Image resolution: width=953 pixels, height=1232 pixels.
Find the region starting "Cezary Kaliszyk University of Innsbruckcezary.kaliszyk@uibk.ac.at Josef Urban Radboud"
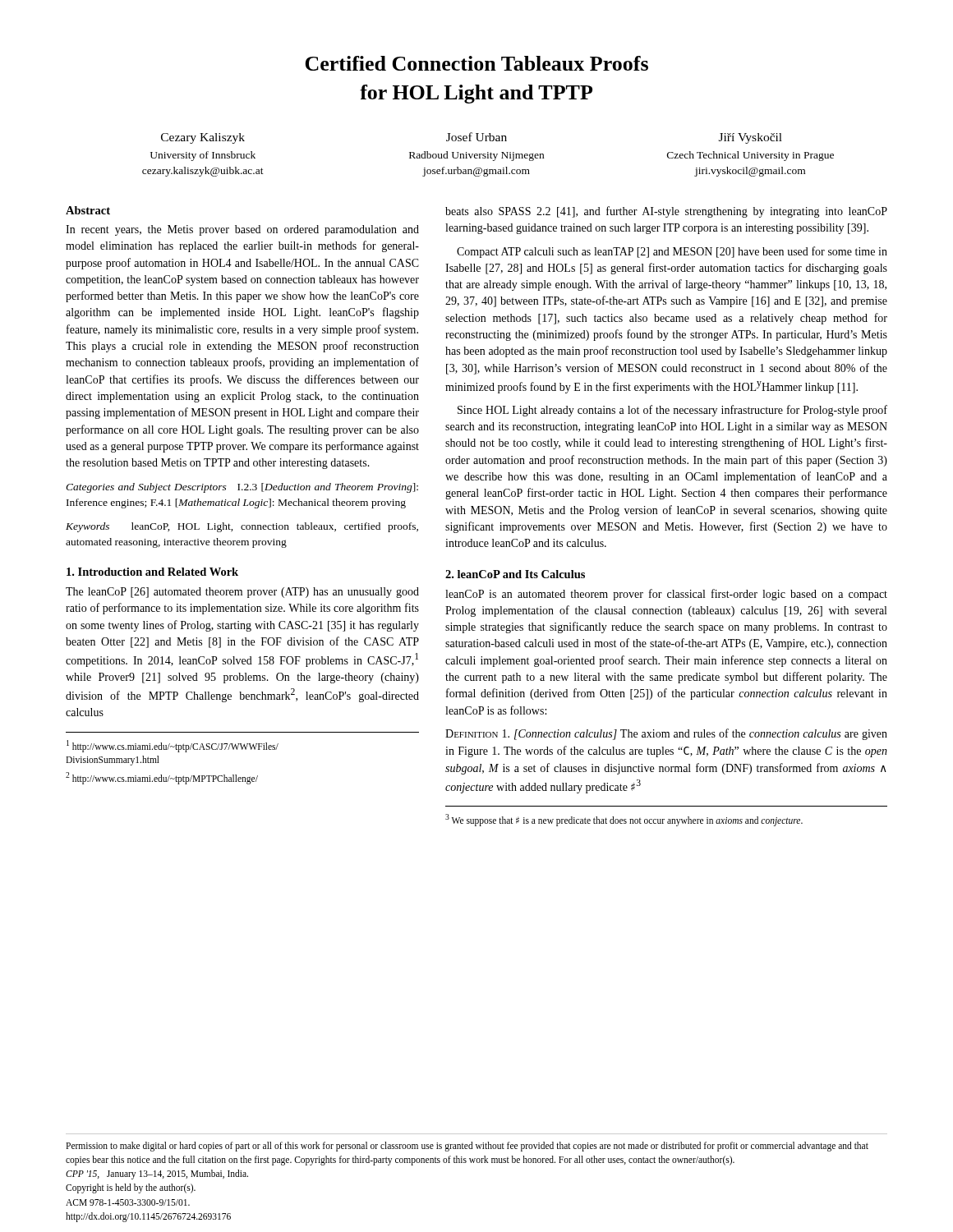point(476,154)
